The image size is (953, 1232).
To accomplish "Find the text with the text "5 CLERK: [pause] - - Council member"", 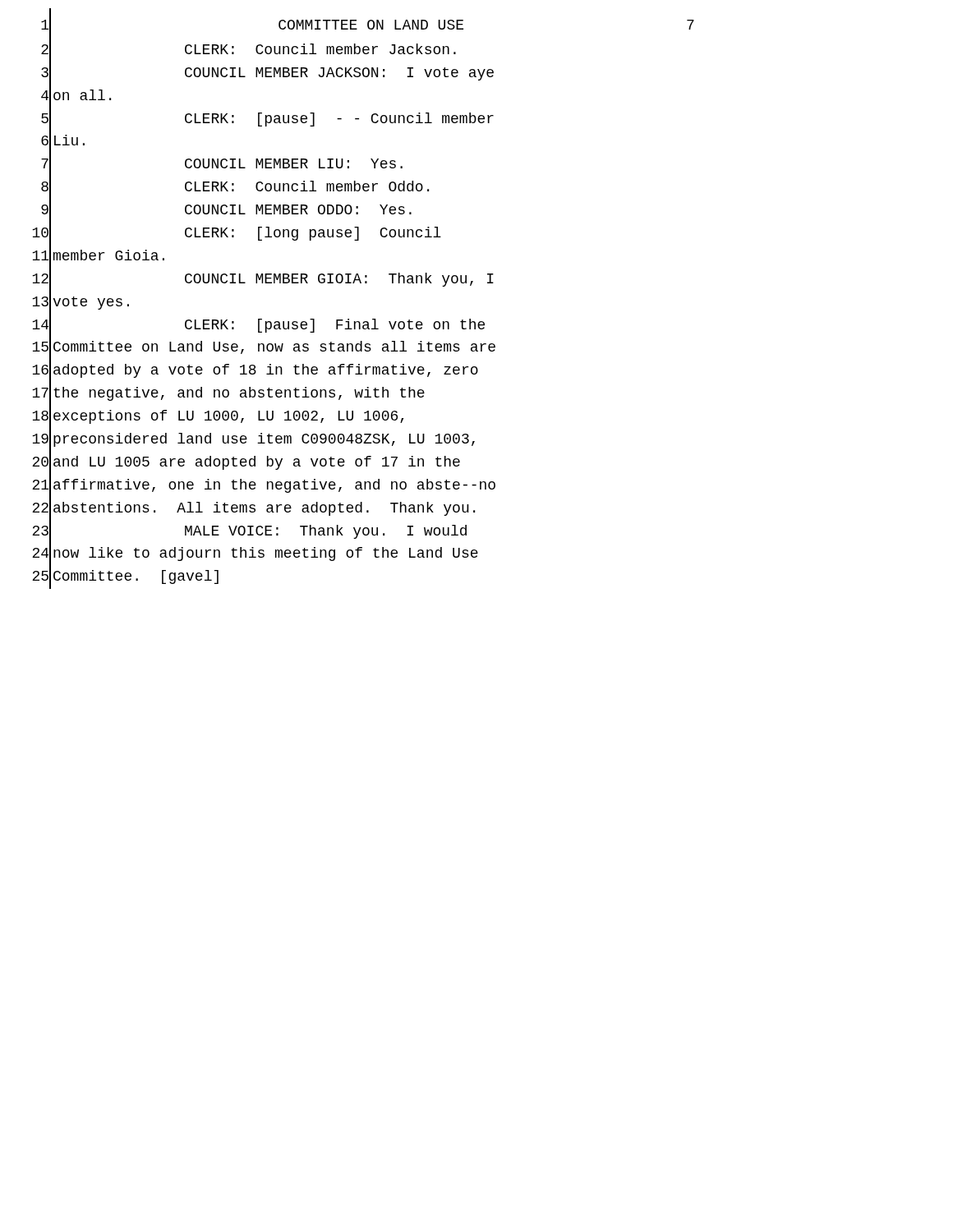I will (x=476, y=120).
